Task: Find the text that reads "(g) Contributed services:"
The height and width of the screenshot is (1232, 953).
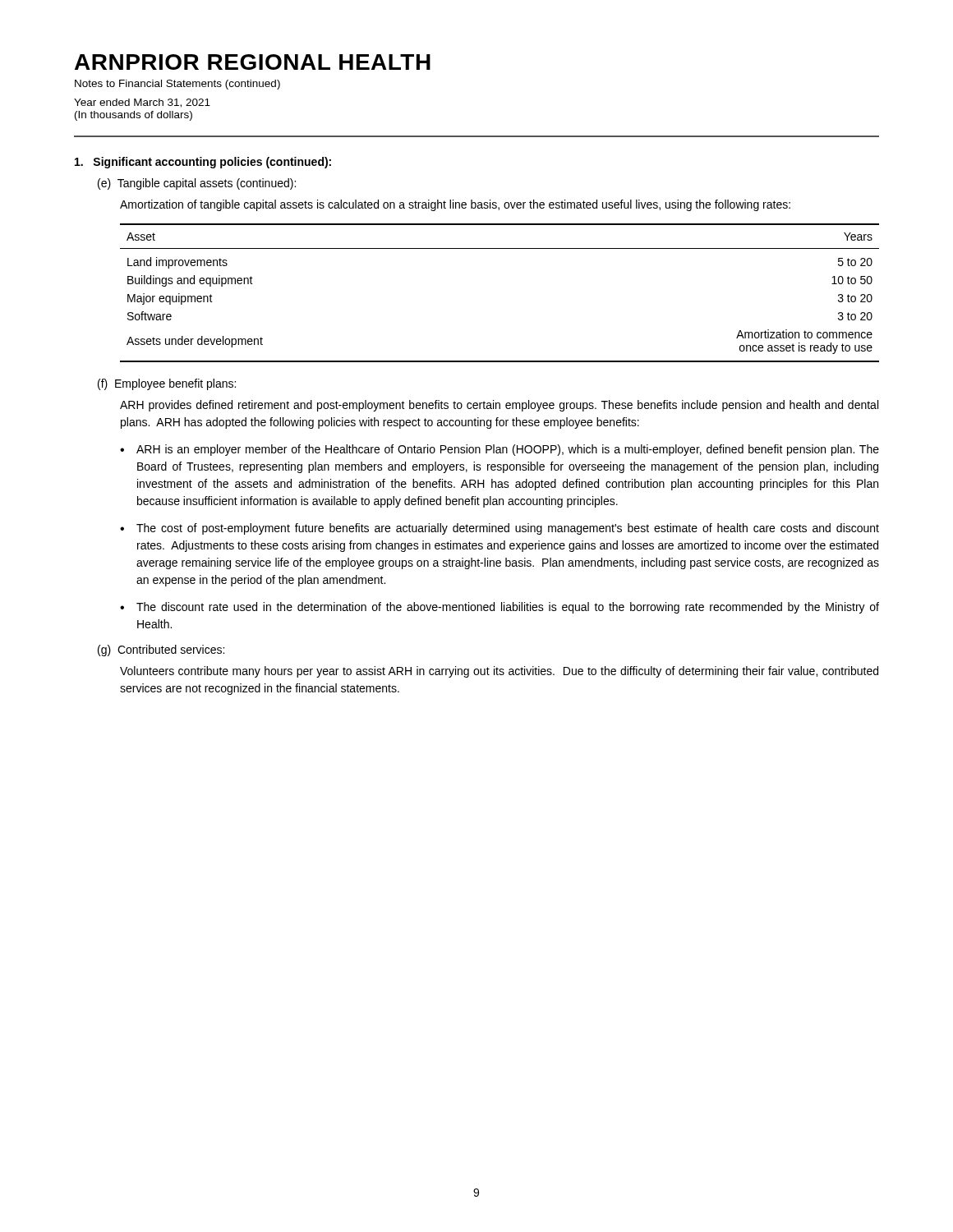Action: pos(161,650)
